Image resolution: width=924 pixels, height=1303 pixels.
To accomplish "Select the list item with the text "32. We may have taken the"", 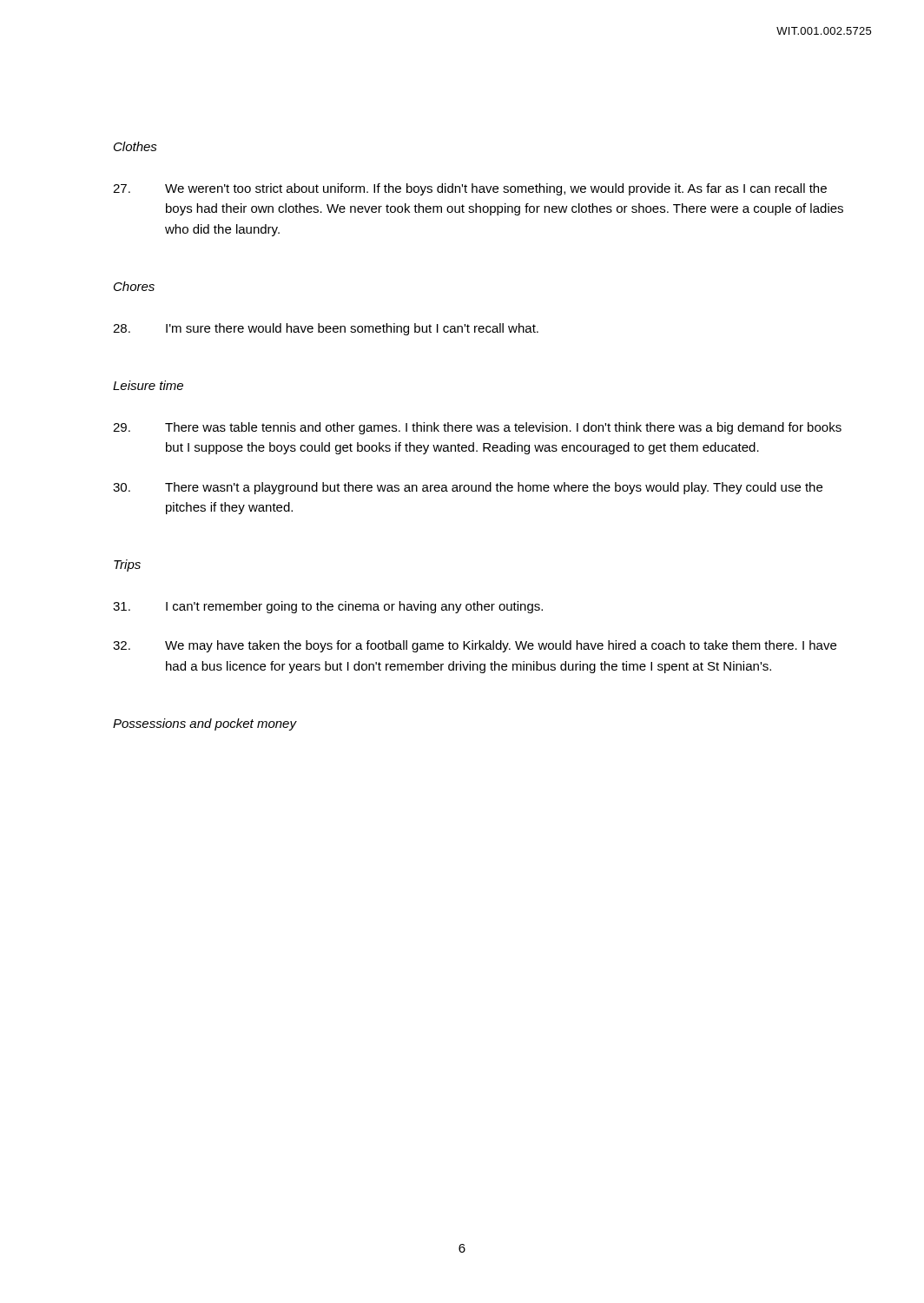I will [x=484, y=655].
